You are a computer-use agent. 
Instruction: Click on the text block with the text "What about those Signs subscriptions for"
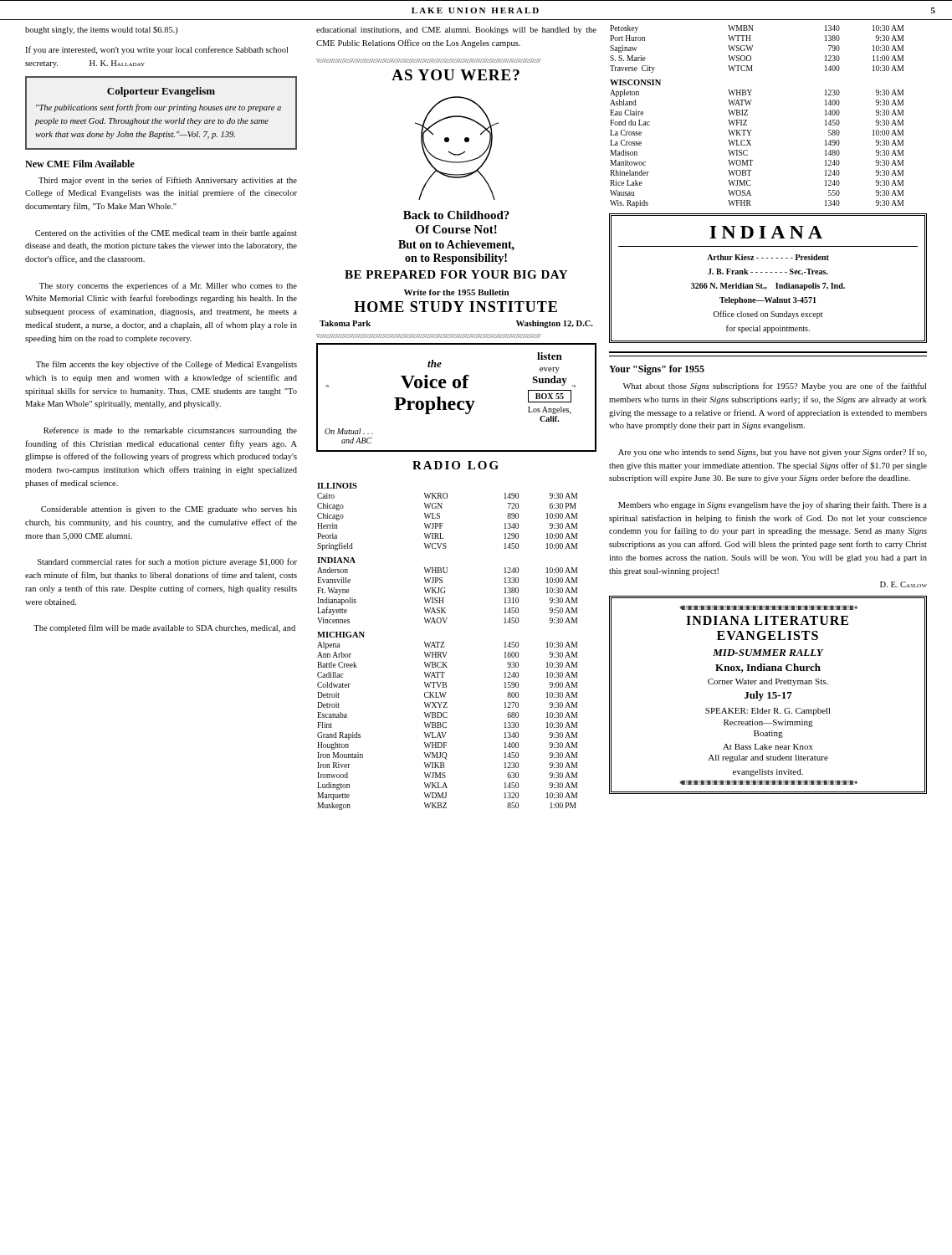pyautogui.click(x=768, y=478)
